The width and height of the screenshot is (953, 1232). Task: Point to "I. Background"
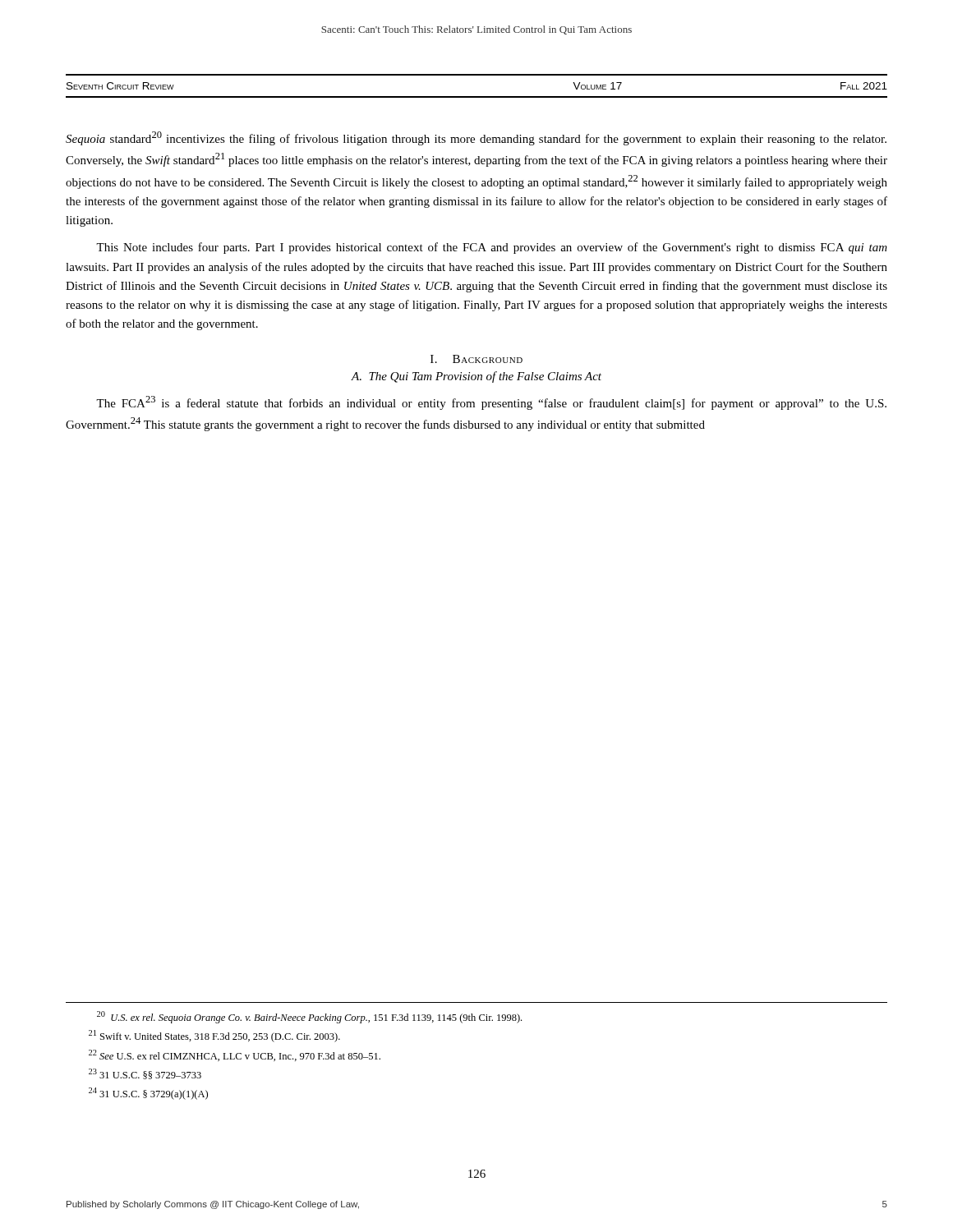pos(476,359)
